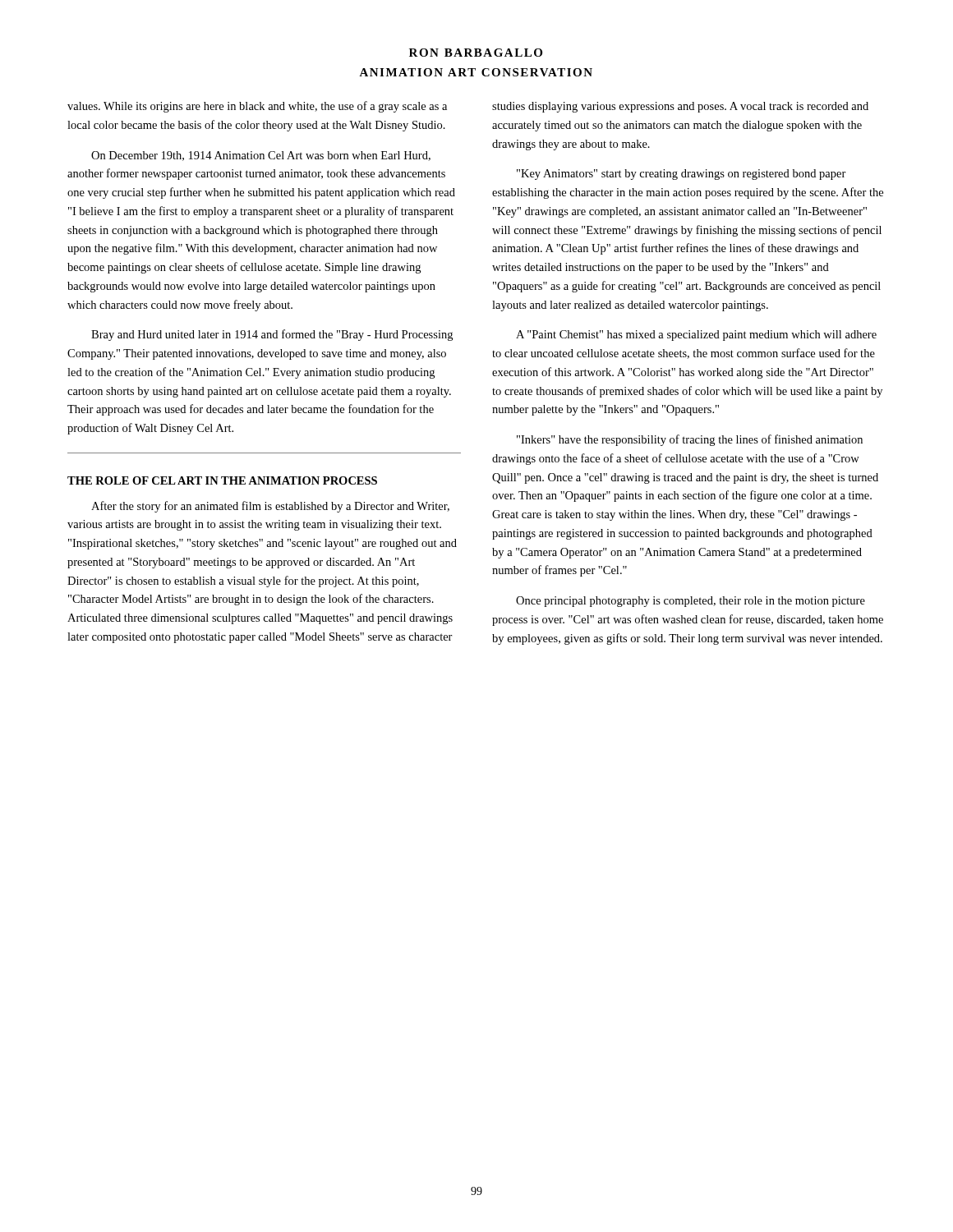The image size is (953, 1232).
Task: Select the text block with the text "Once principal photography"
Action: pos(689,619)
